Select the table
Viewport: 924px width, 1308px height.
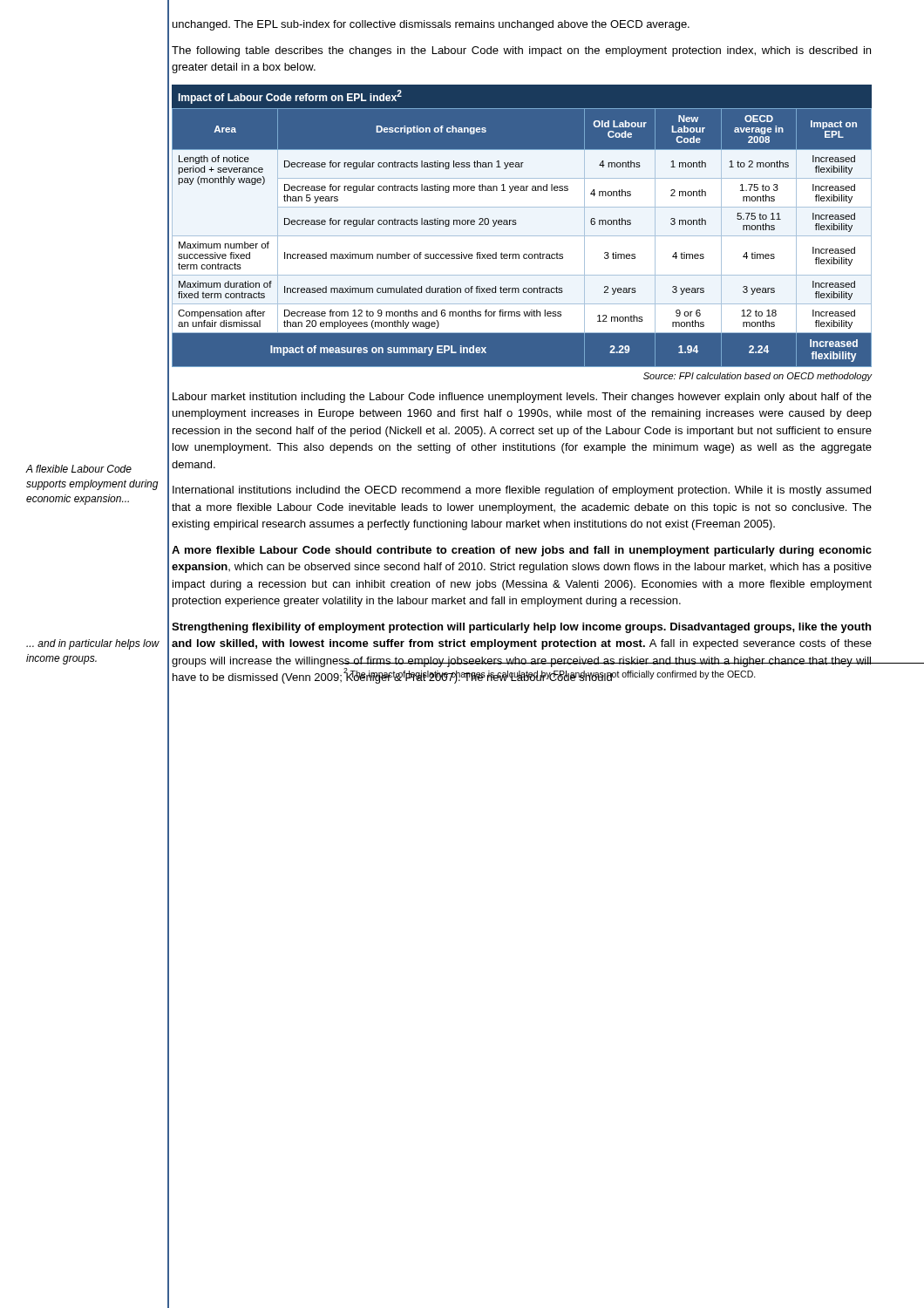[522, 225]
